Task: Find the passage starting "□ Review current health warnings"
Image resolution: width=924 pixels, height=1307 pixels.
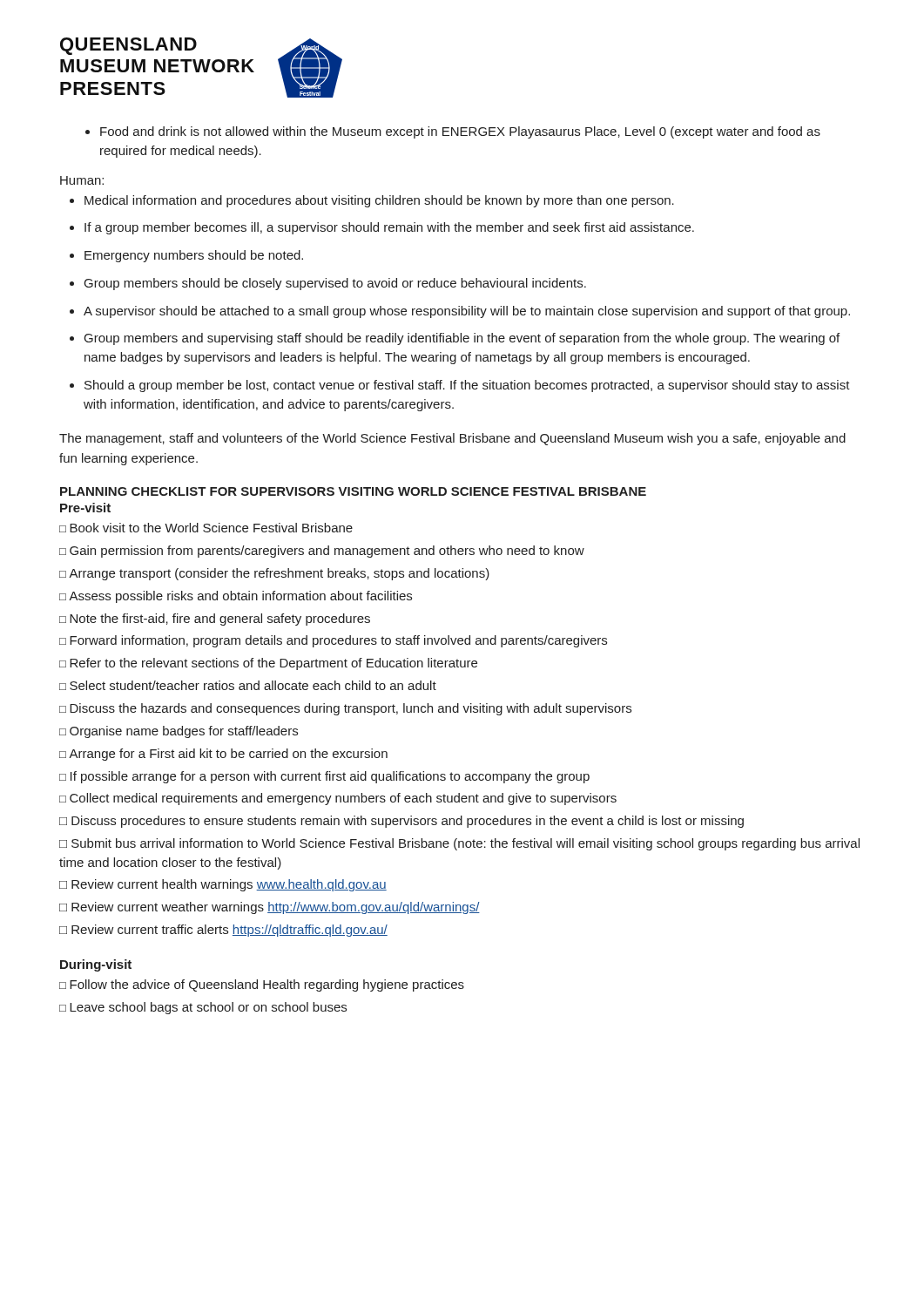Action: (x=223, y=884)
